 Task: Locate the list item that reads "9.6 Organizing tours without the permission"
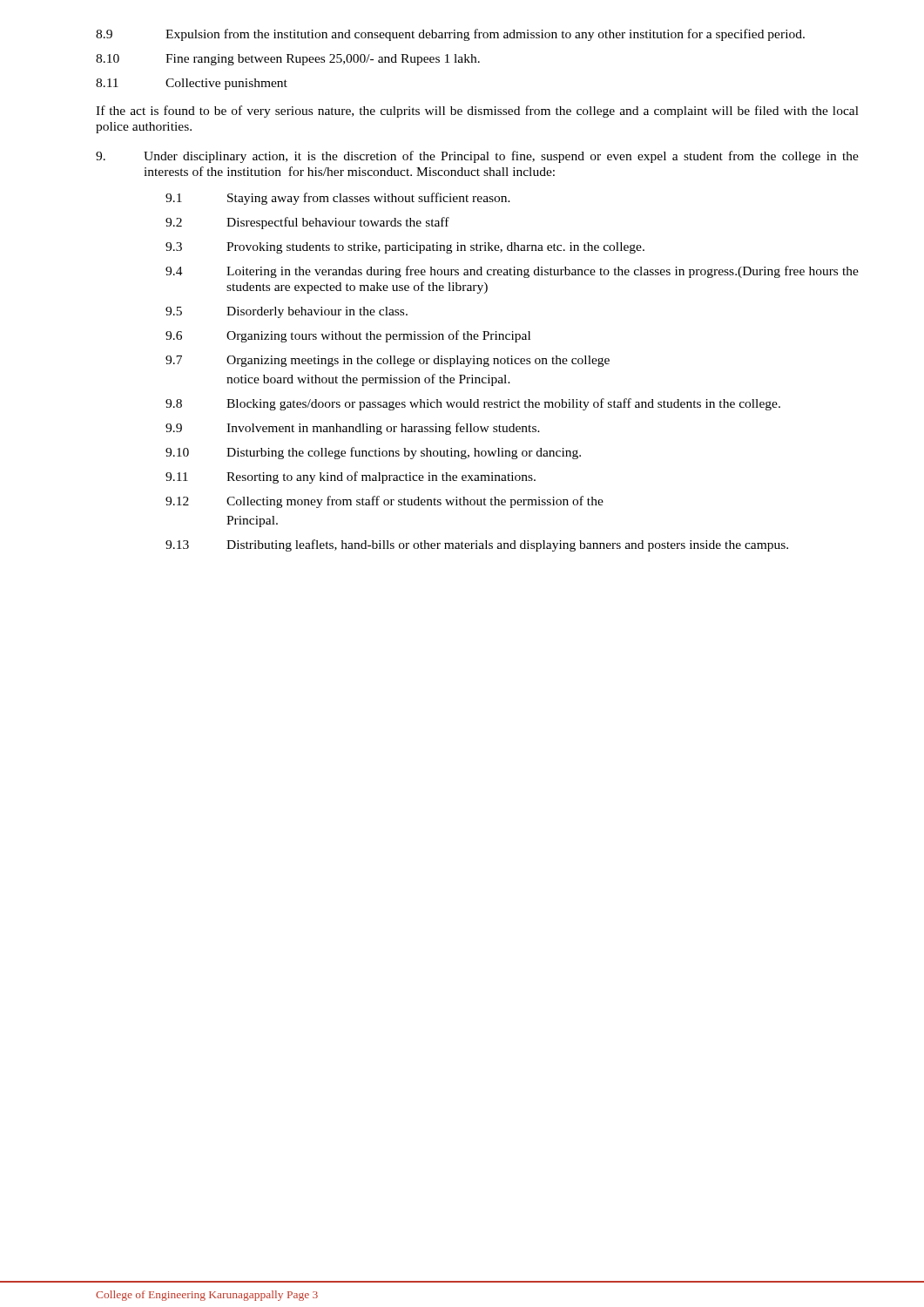(x=512, y=336)
